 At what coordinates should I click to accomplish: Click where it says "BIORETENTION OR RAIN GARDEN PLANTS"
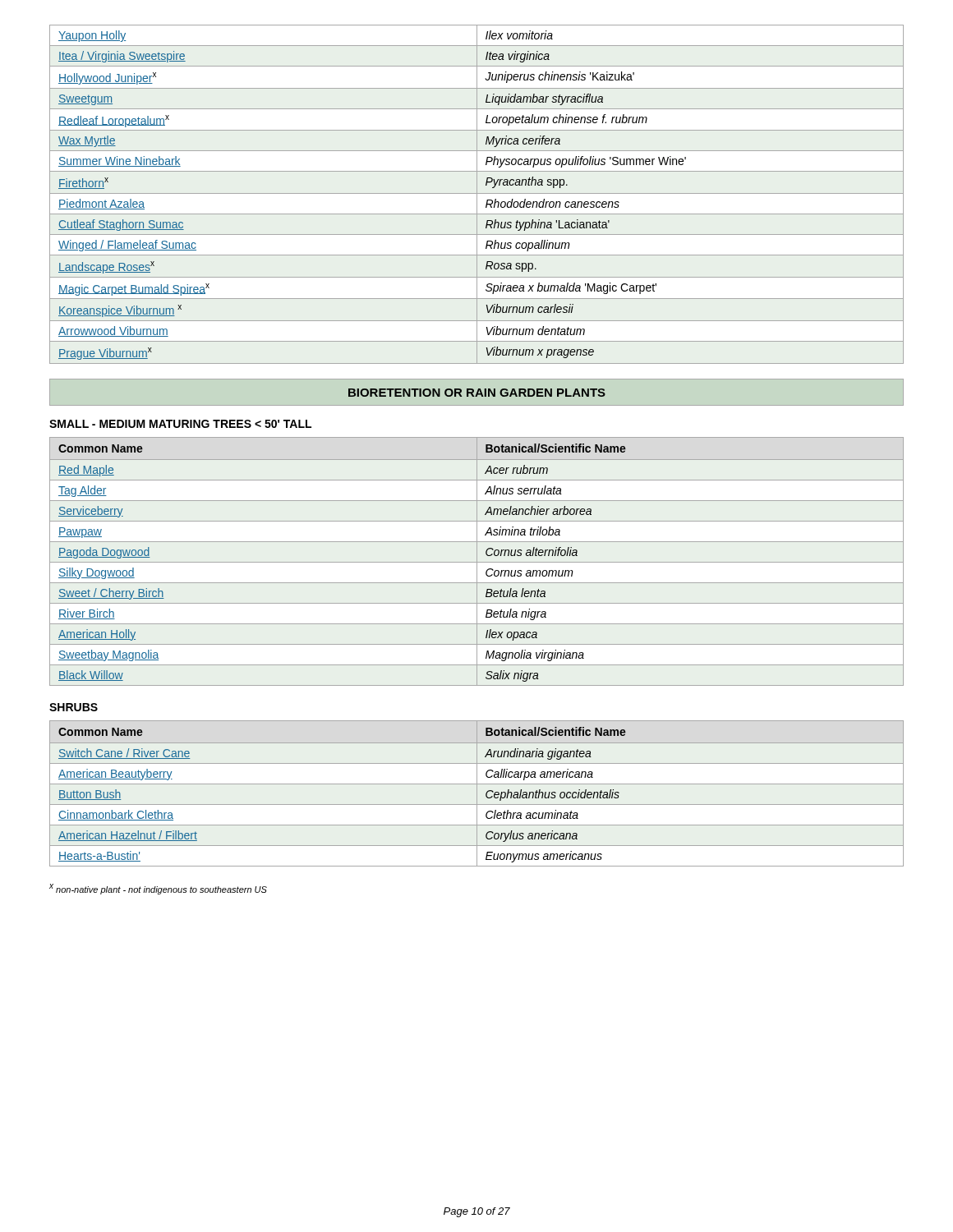(x=476, y=392)
